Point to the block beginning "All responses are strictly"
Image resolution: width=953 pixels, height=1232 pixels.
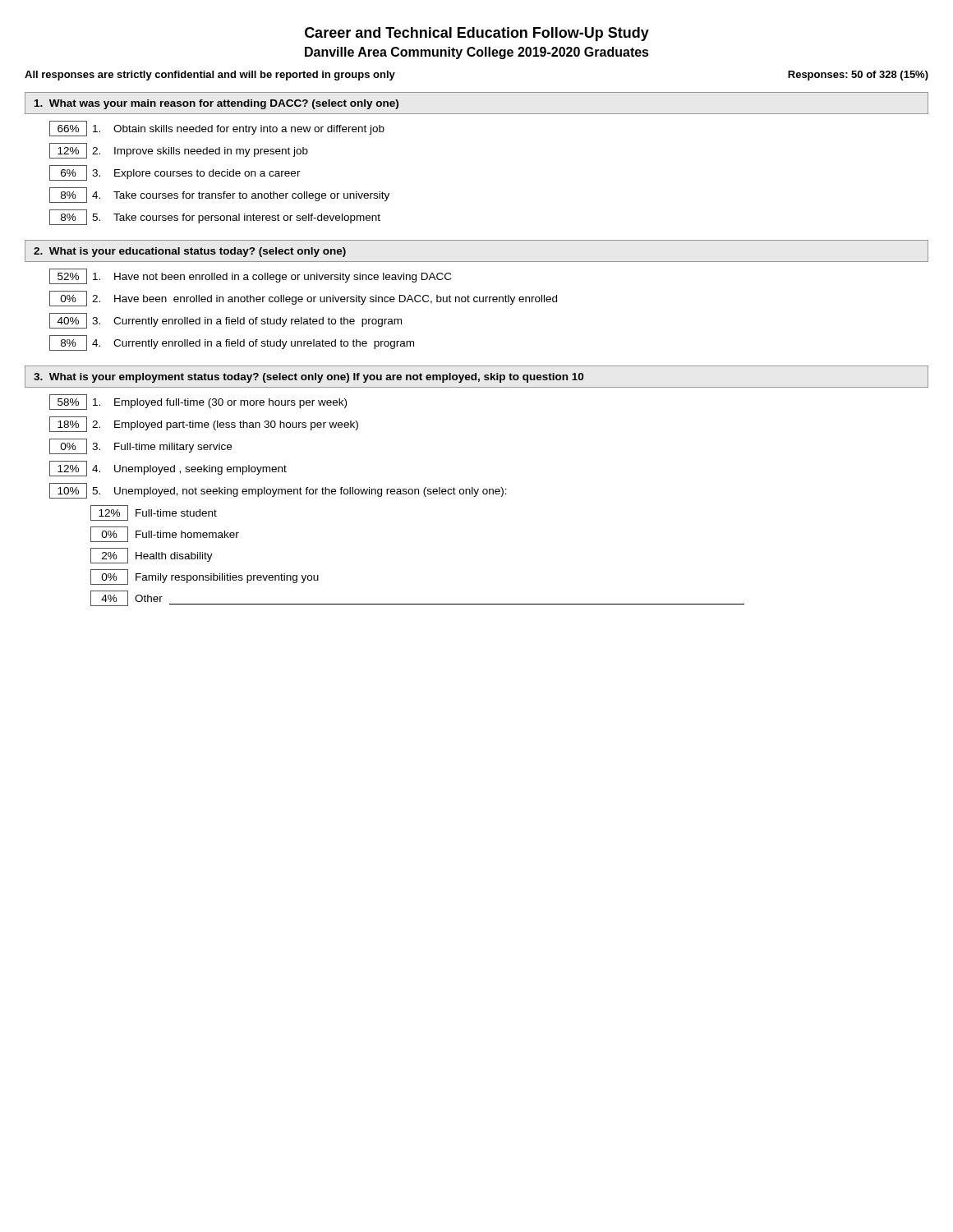click(203, 75)
